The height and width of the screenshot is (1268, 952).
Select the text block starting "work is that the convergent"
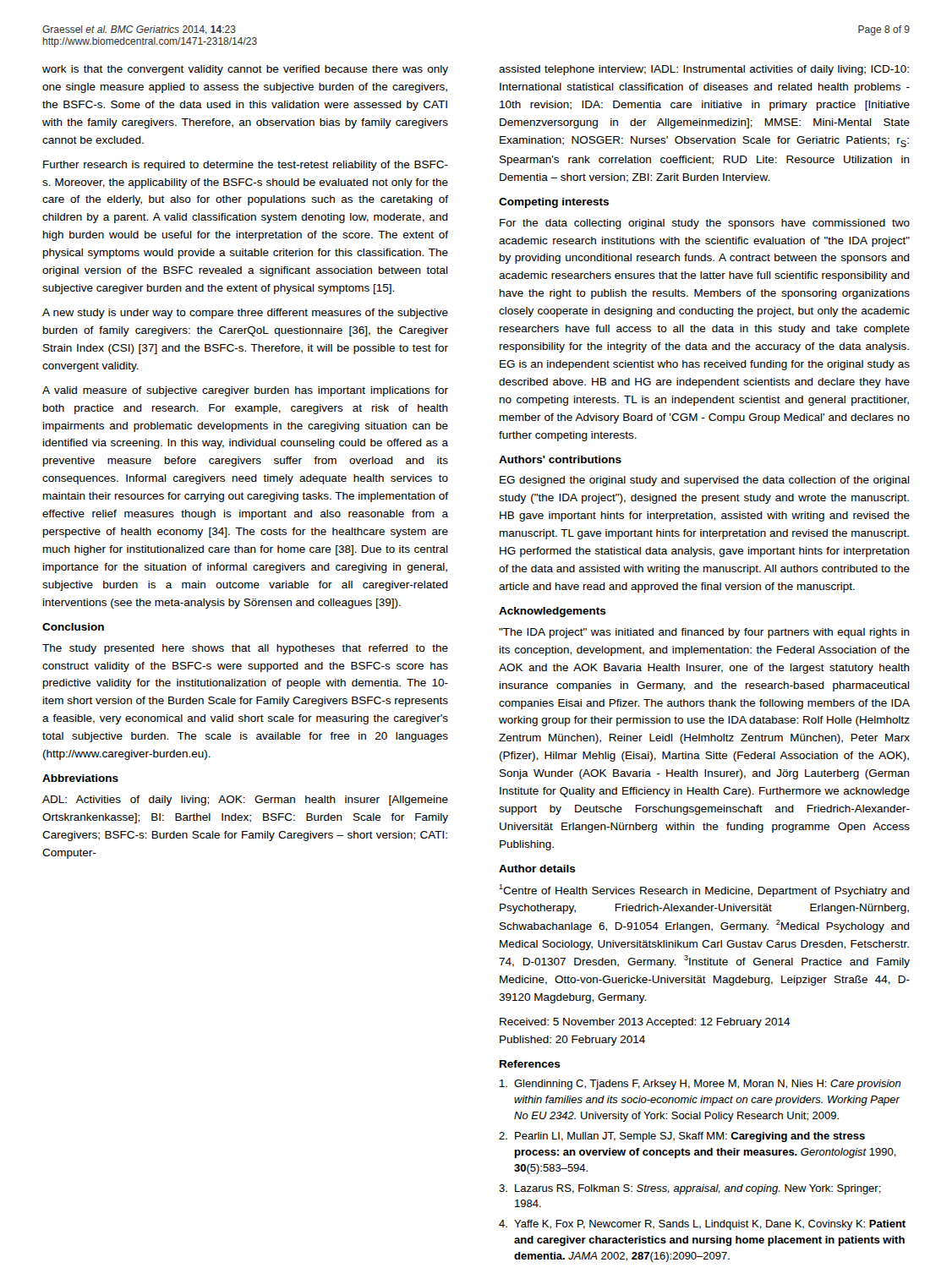(245, 105)
